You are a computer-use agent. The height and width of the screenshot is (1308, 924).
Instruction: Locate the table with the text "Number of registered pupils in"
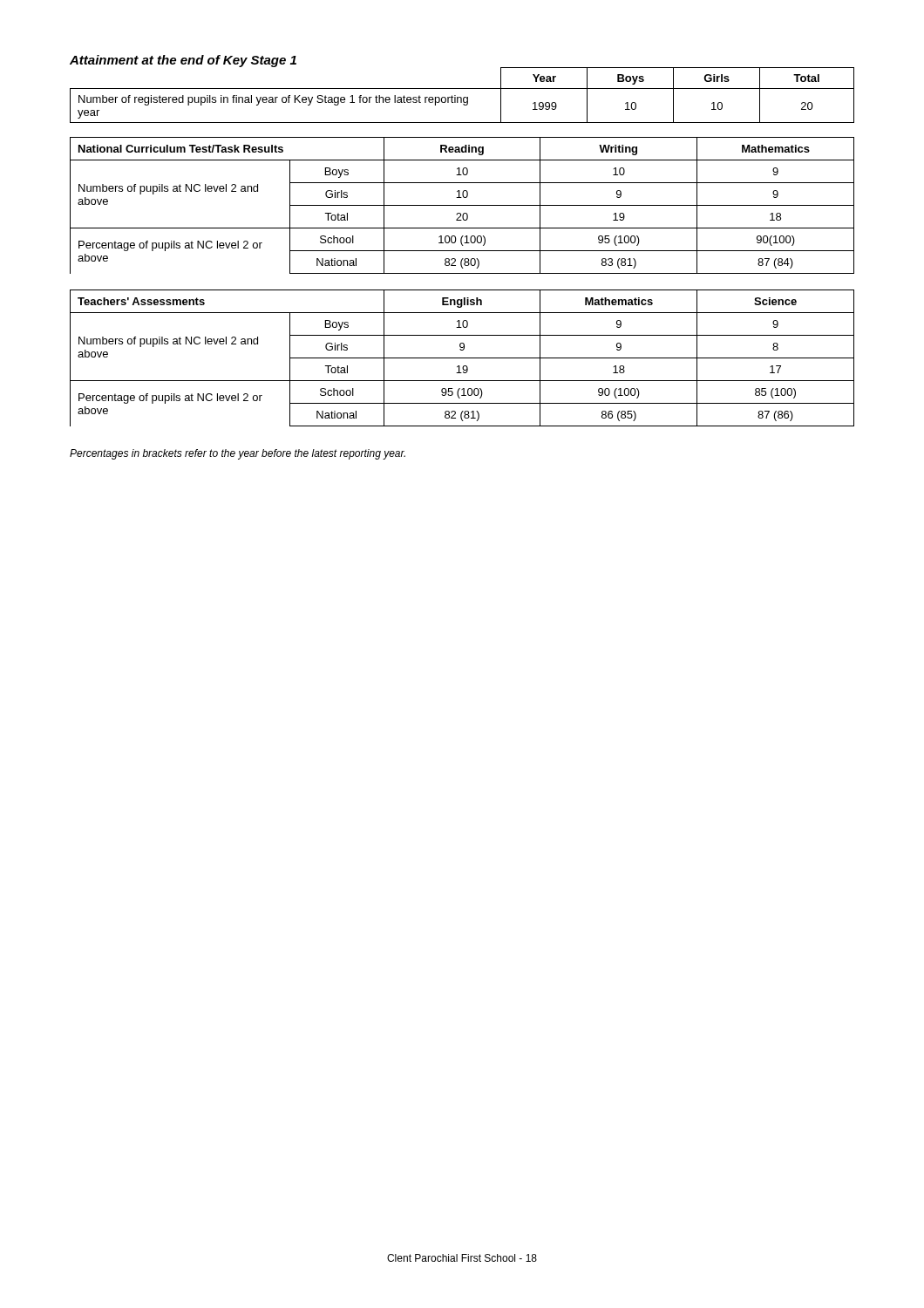(462, 95)
